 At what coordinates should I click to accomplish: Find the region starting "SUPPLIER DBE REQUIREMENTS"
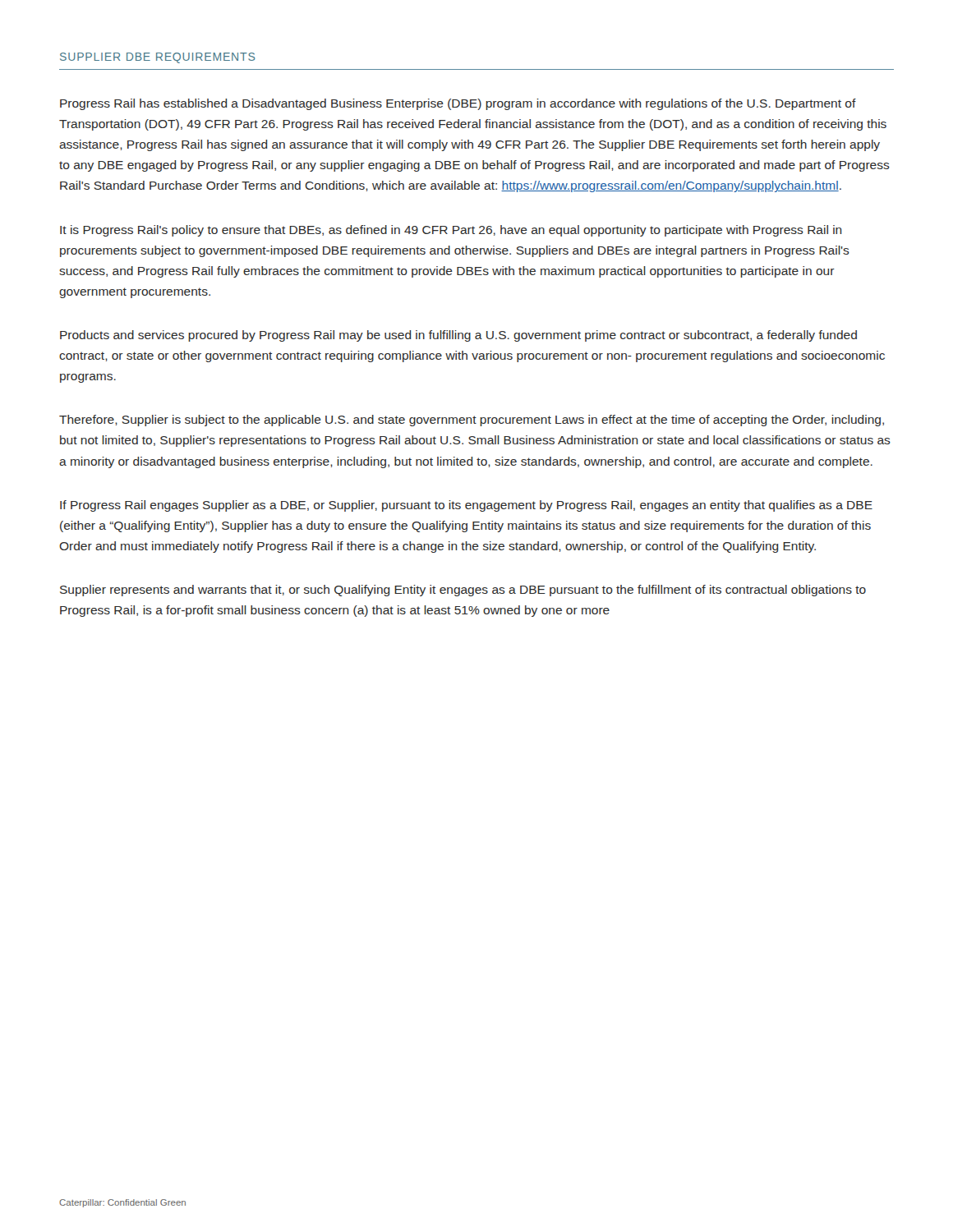[158, 57]
